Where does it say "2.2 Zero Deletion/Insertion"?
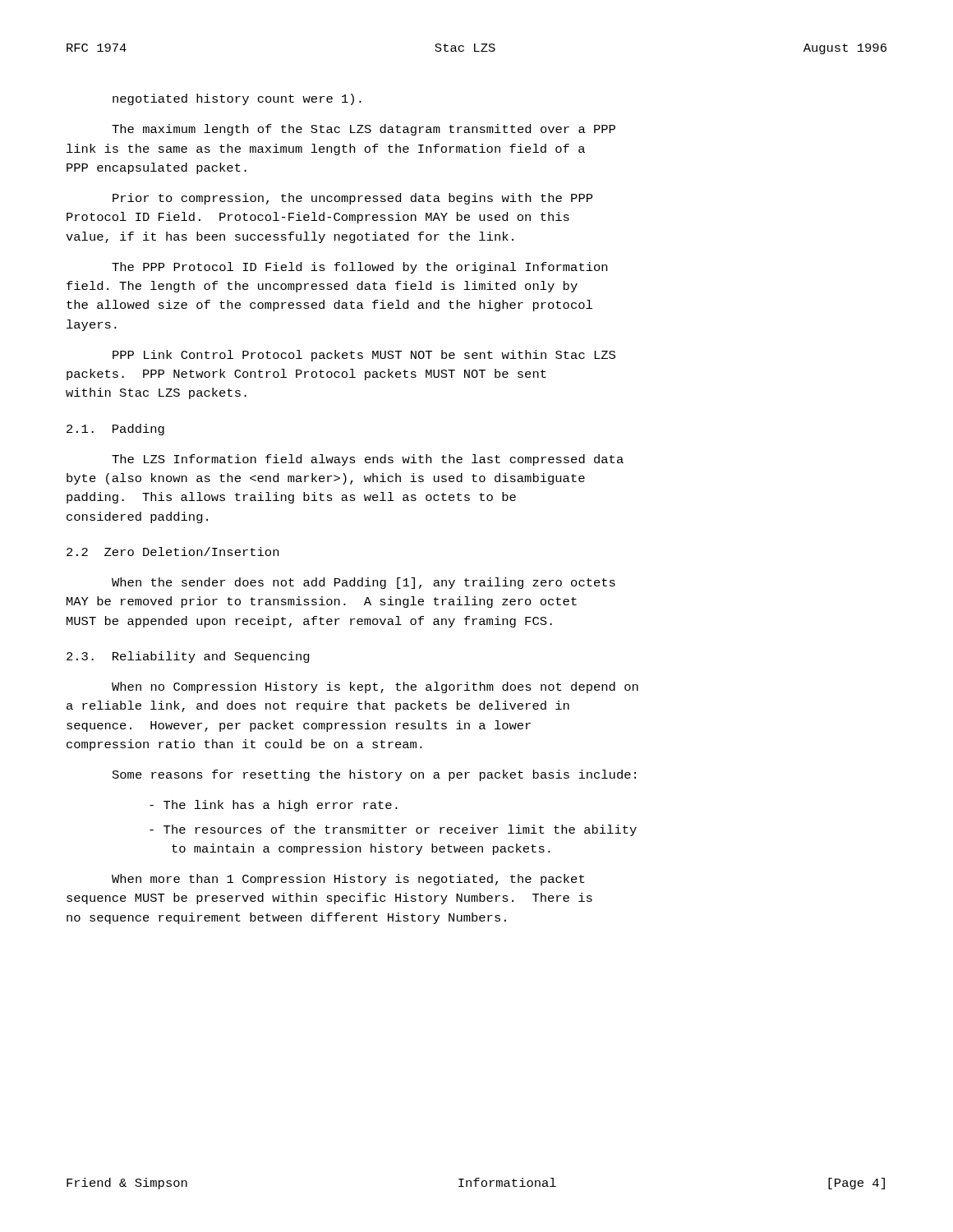 (x=173, y=553)
